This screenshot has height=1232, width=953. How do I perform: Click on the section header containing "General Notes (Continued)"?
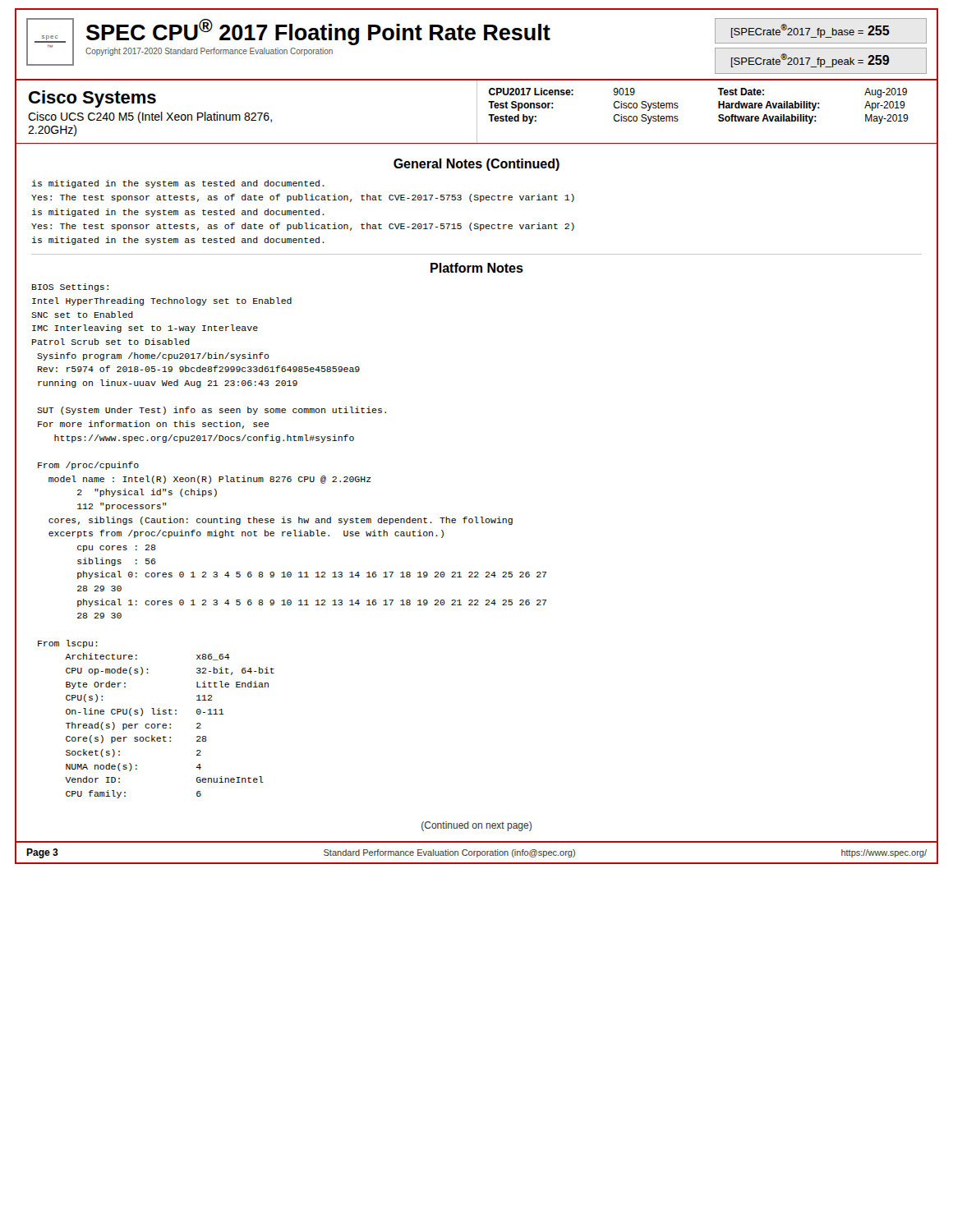click(476, 164)
